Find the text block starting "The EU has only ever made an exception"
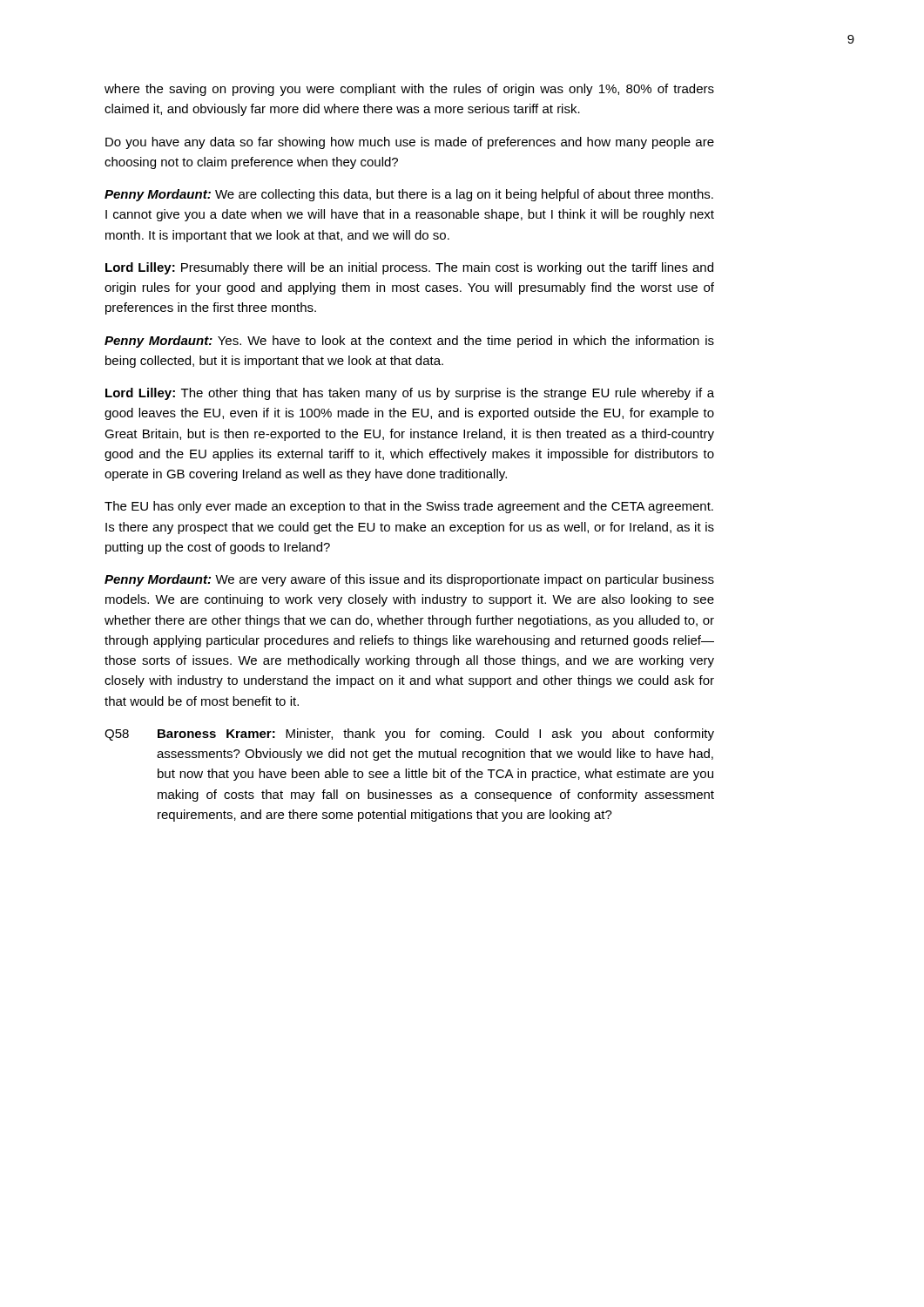This screenshot has height=1307, width=924. click(409, 526)
